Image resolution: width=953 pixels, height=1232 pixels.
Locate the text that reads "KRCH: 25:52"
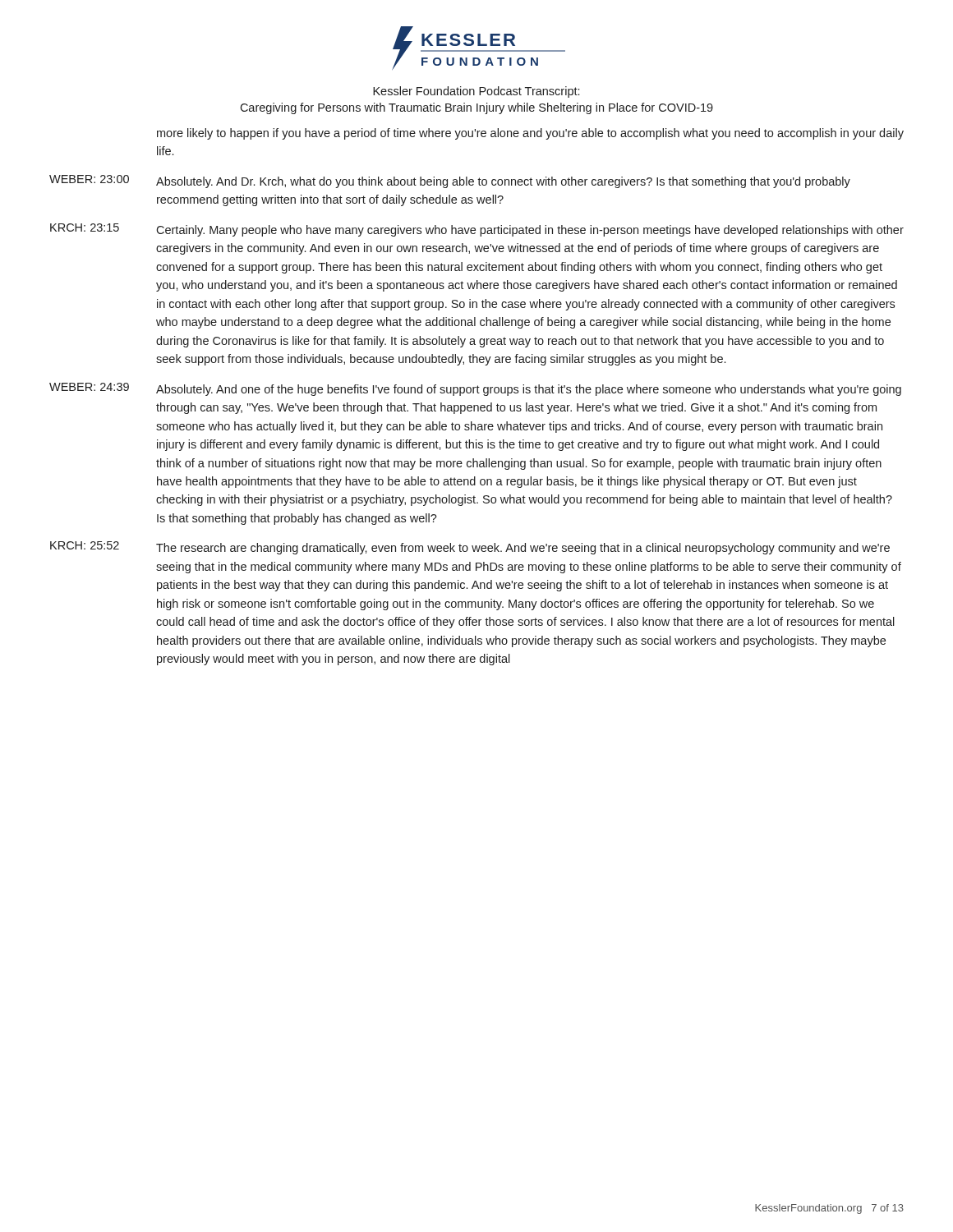click(84, 546)
